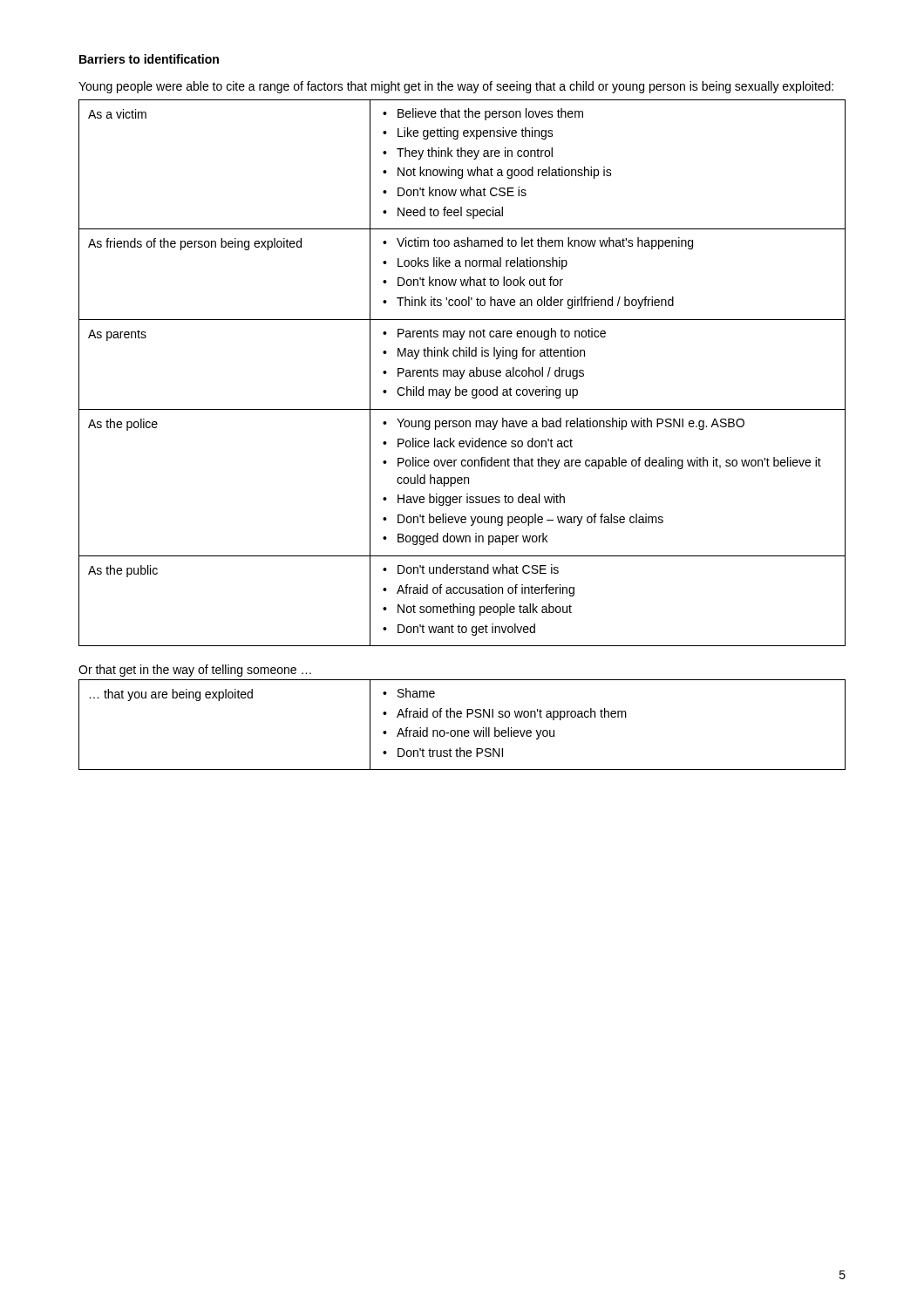Point to the passage starting "Barriers to identification"
The image size is (924, 1308).
[149, 59]
